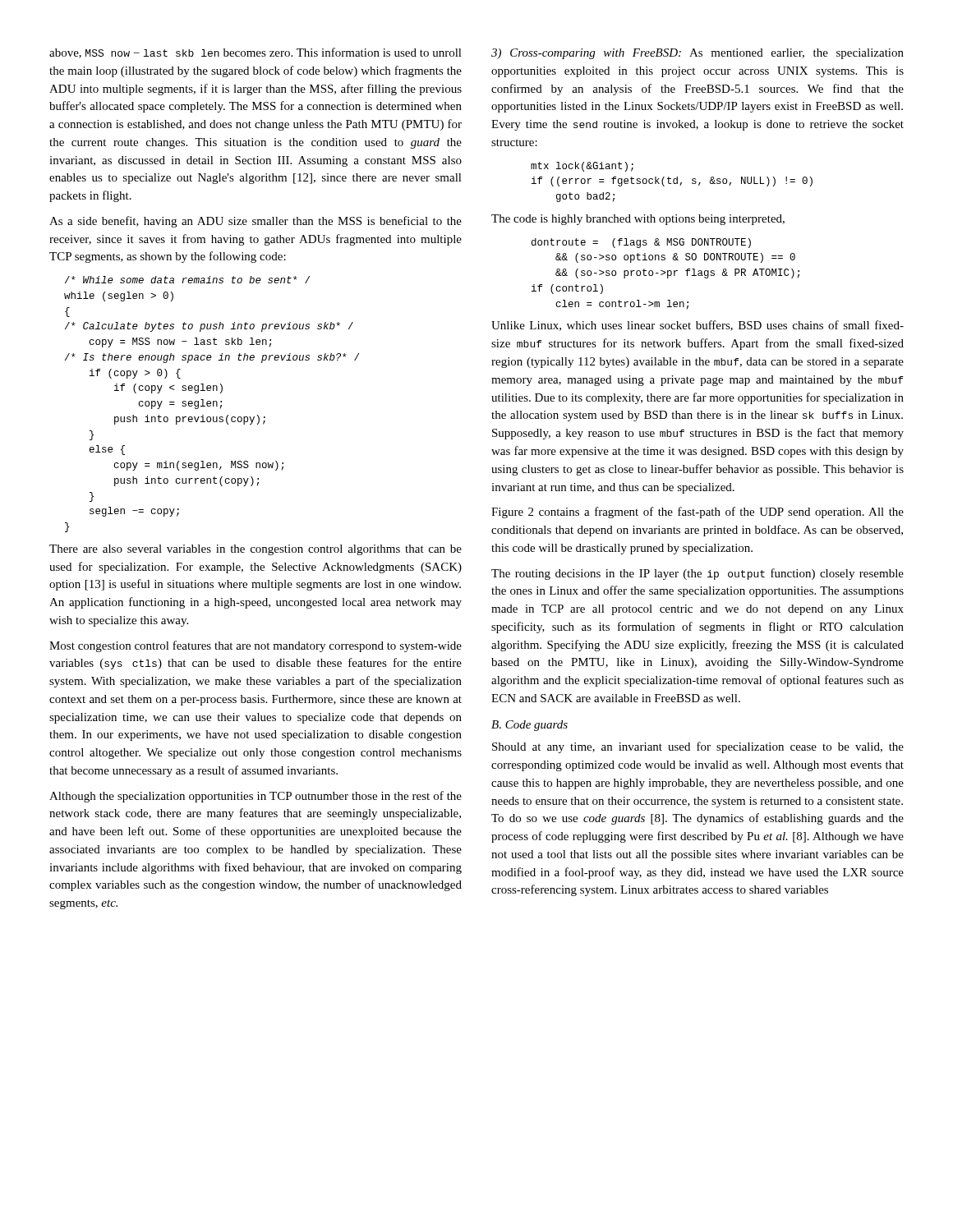Screen dimensions: 1232x953
Task: Find the block on this page that starts "mtx lock(&Giant); if ((error"
Action: 705,182
